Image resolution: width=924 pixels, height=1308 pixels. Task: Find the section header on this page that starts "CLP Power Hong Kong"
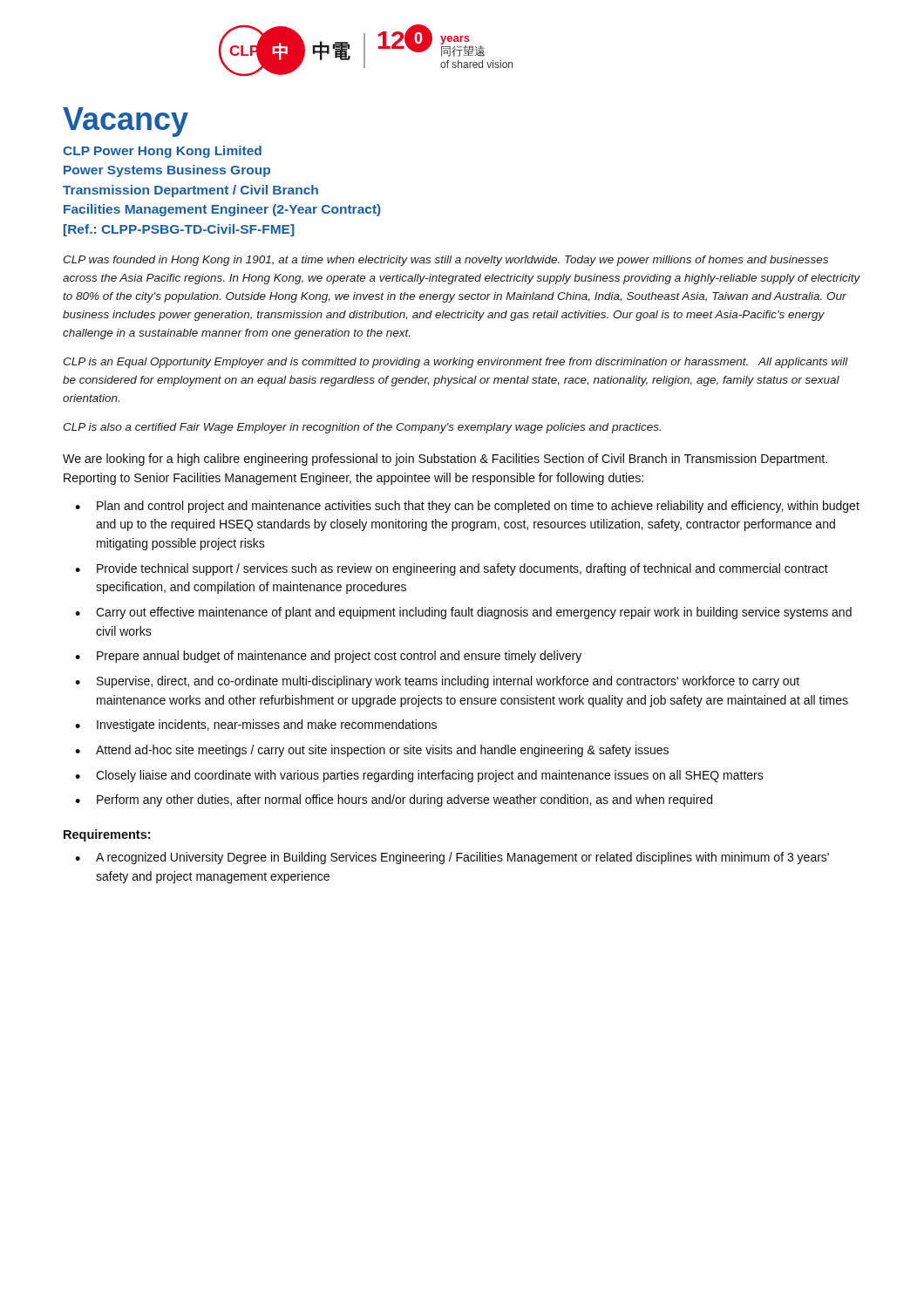162,152
